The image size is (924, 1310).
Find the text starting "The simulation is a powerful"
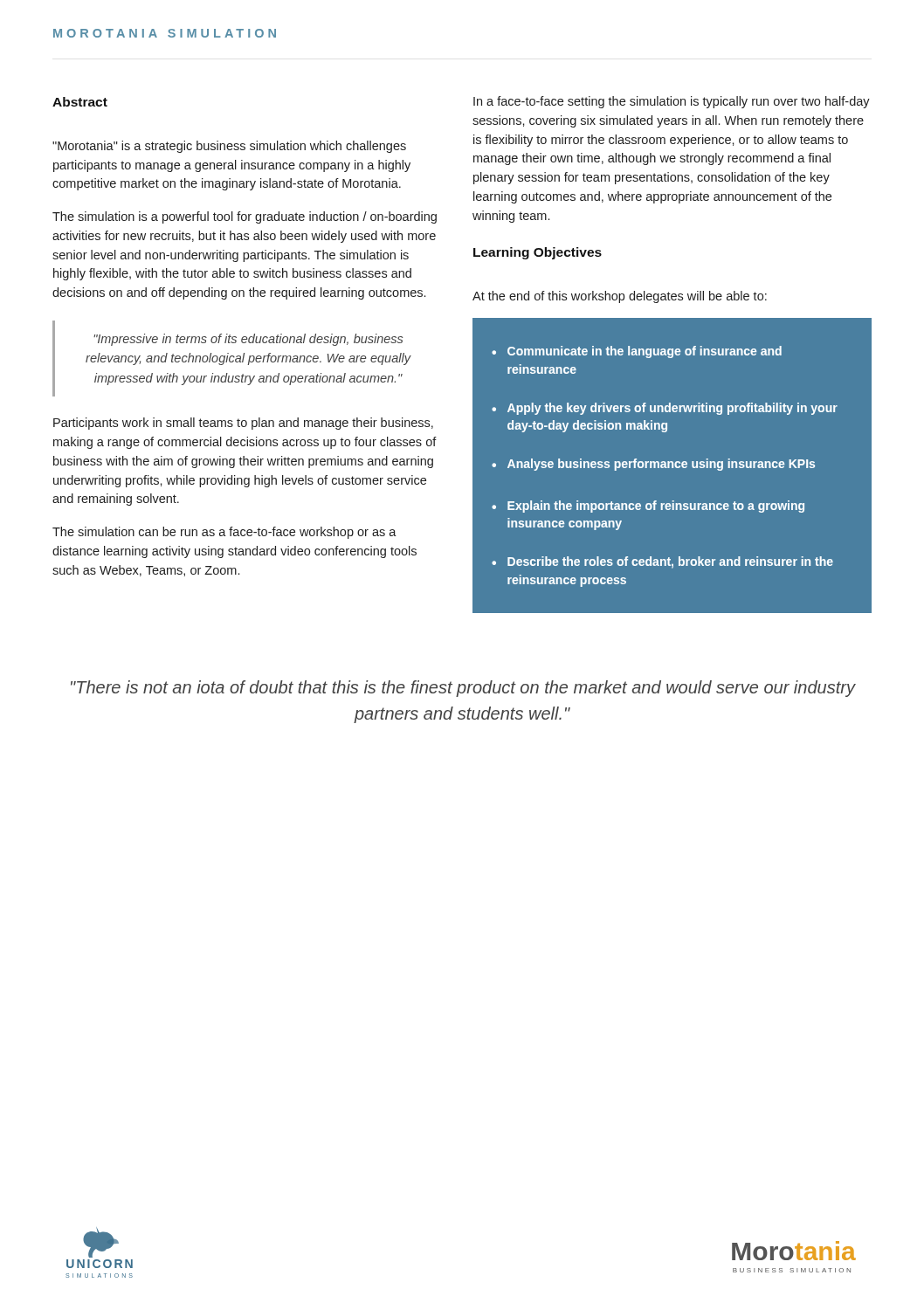coord(247,256)
